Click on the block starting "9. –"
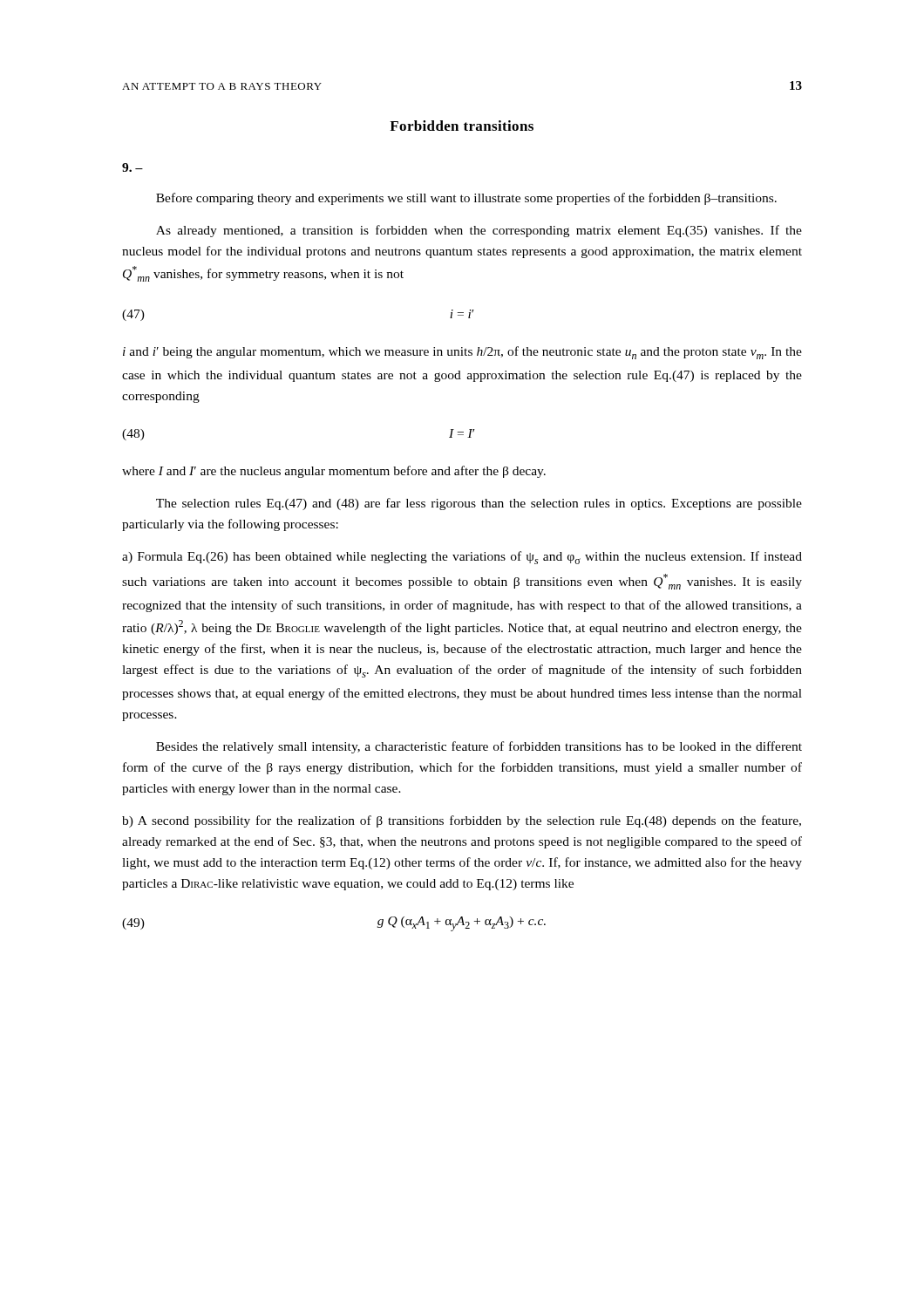This screenshot has width=924, height=1308. click(132, 167)
